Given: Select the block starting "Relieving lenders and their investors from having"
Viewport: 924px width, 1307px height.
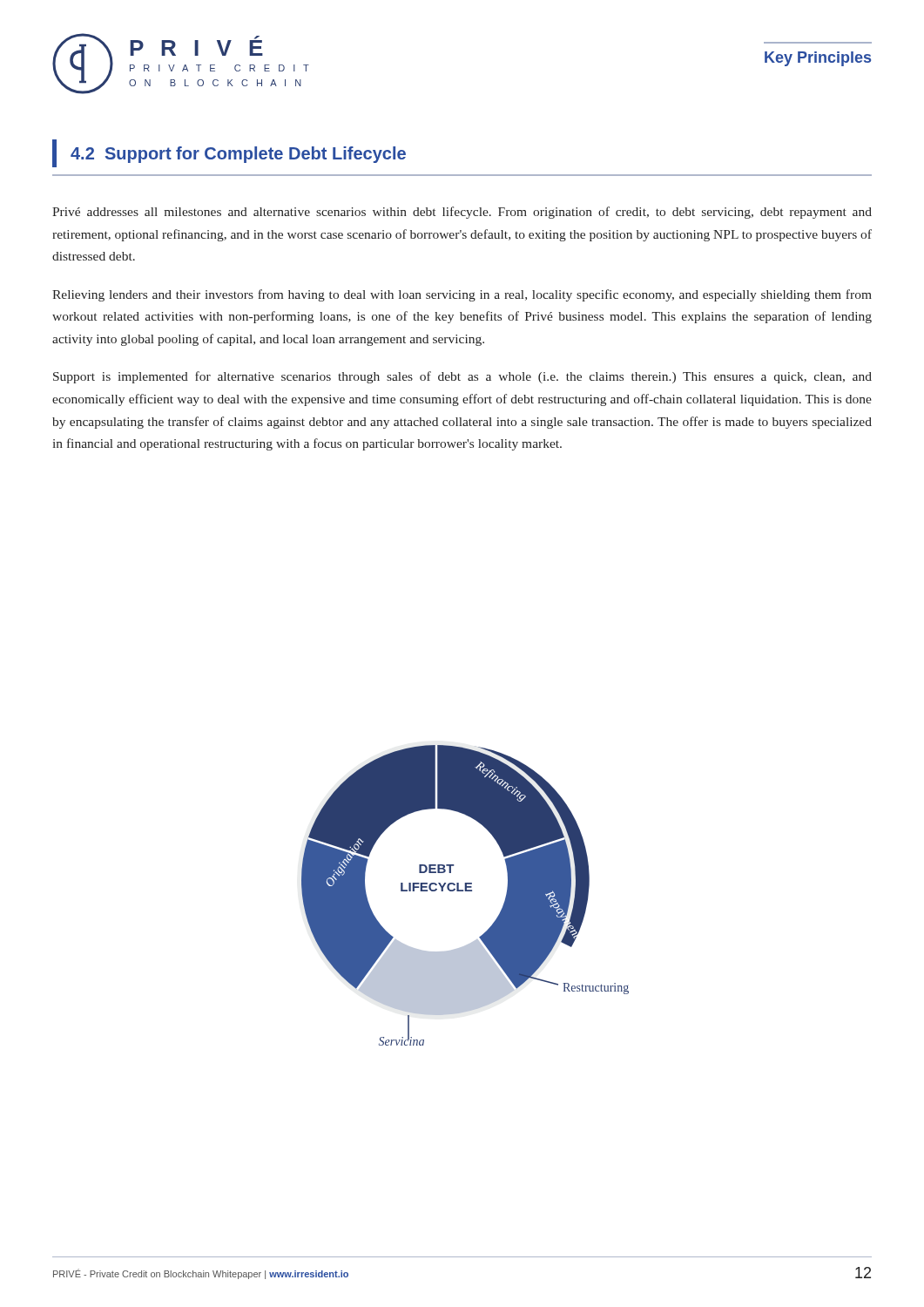Looking at the screenshot, I should coord(462,316).
